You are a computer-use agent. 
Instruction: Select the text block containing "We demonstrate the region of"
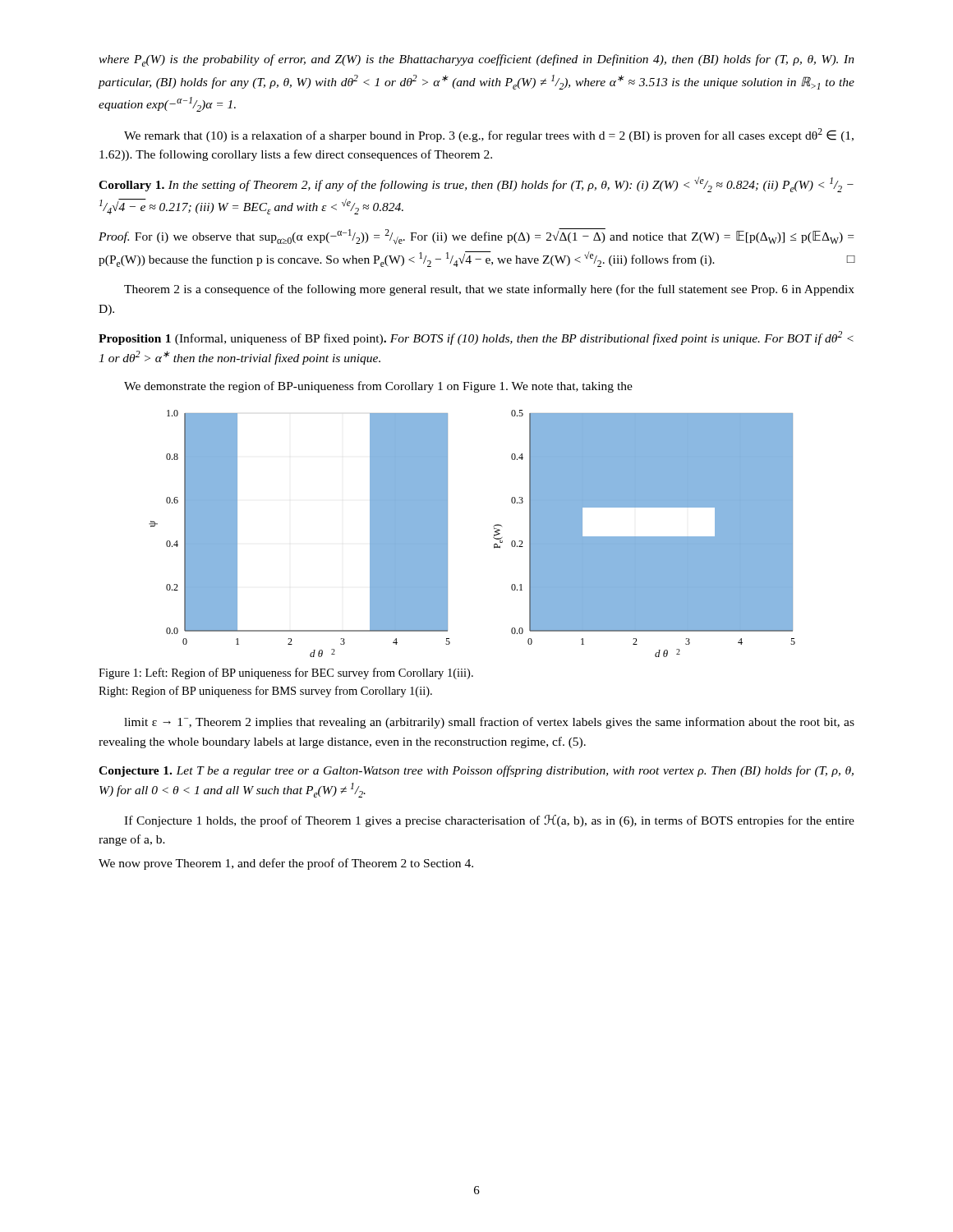pos(378,385)
